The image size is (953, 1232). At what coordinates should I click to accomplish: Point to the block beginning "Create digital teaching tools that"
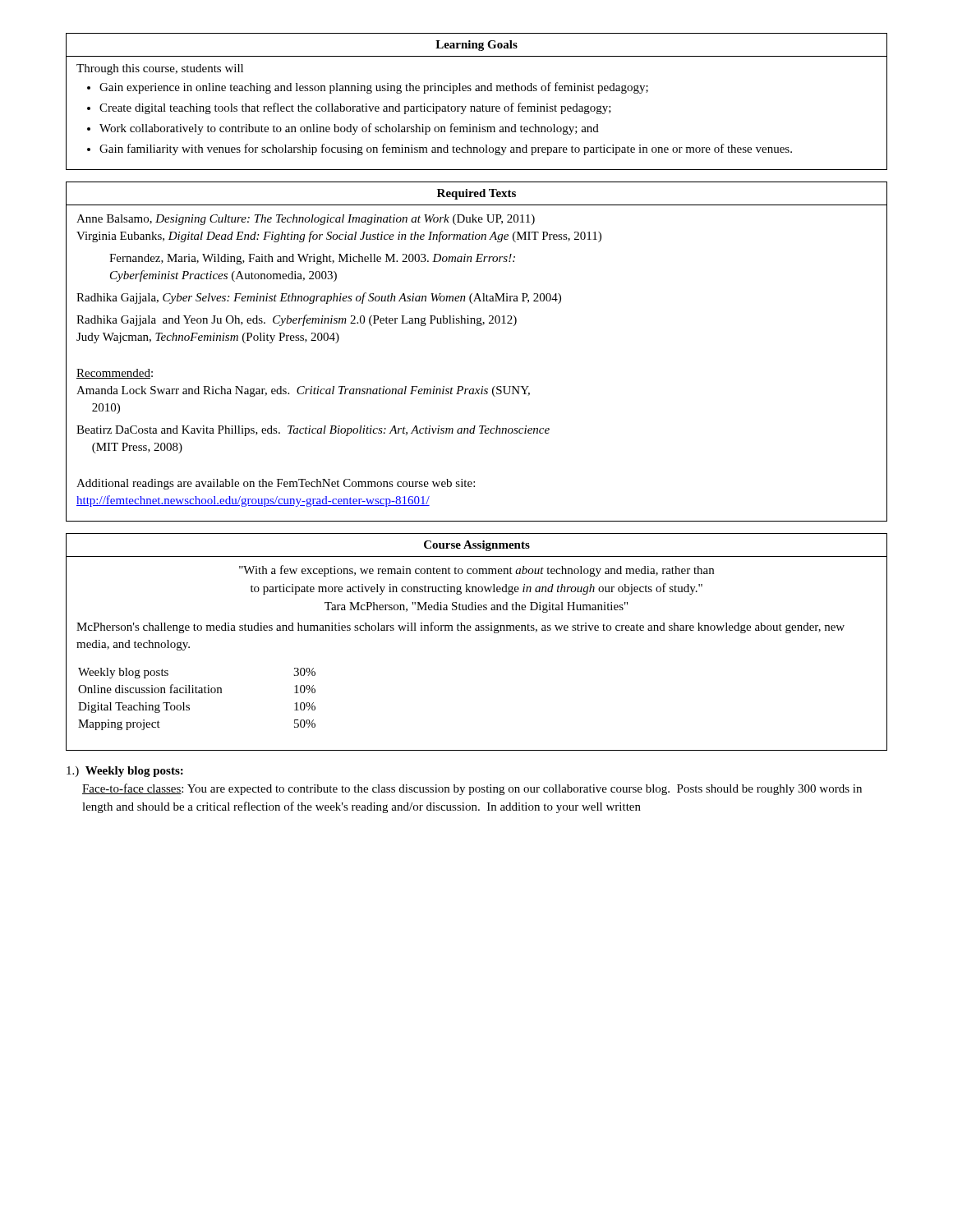356,108
